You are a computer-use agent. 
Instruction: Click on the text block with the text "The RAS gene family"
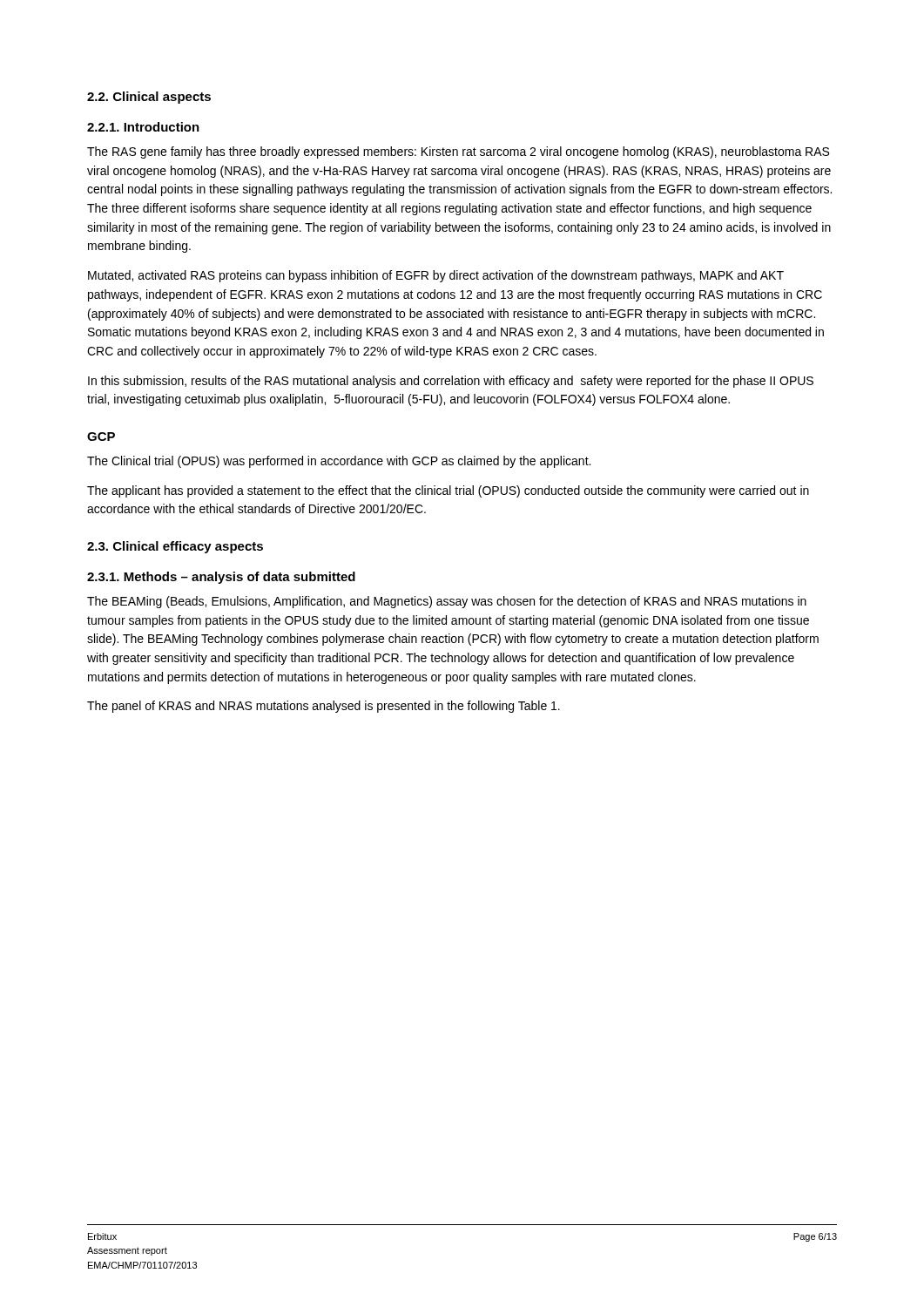point(460,199)
